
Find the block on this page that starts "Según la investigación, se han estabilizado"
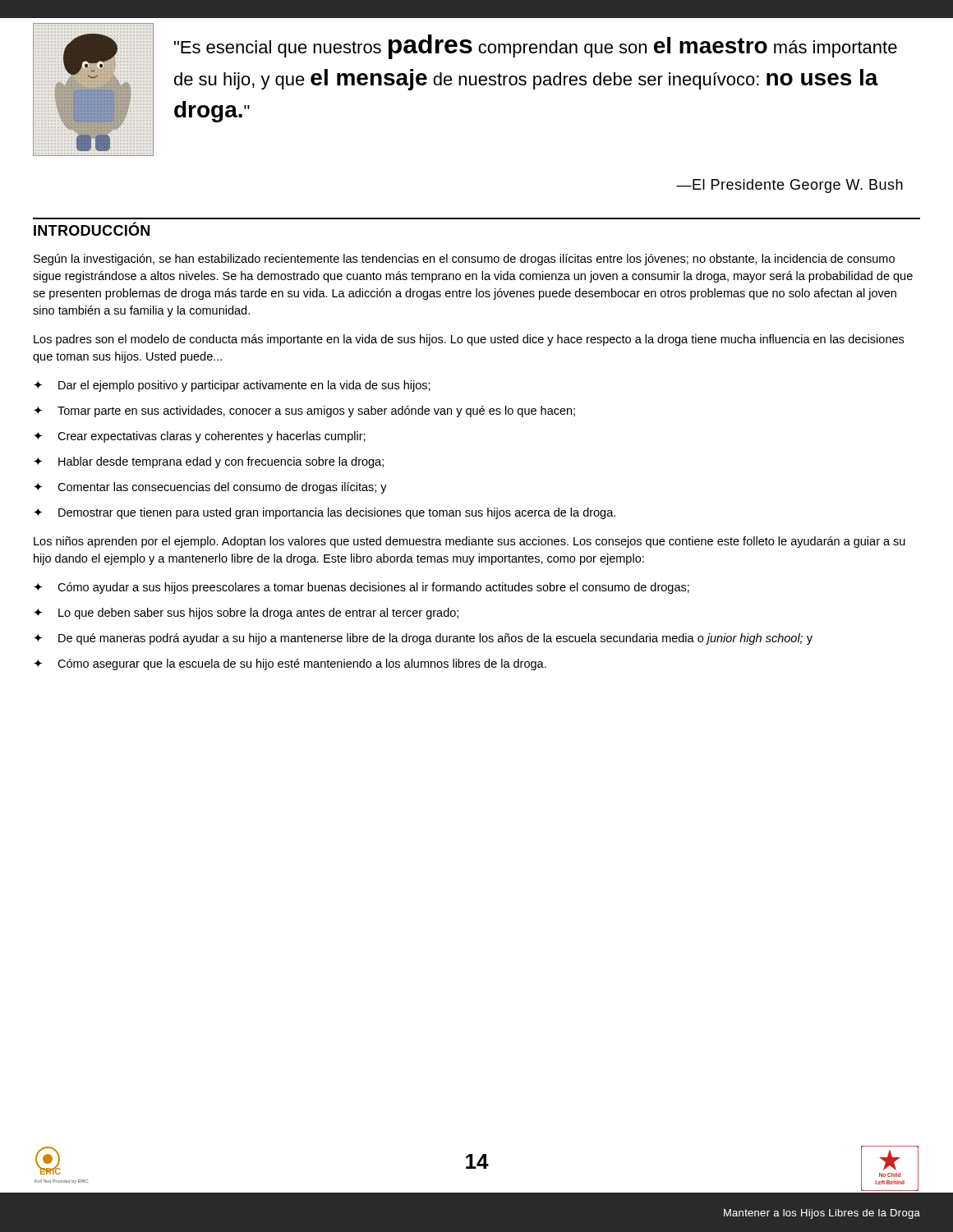tap(473, 285)
